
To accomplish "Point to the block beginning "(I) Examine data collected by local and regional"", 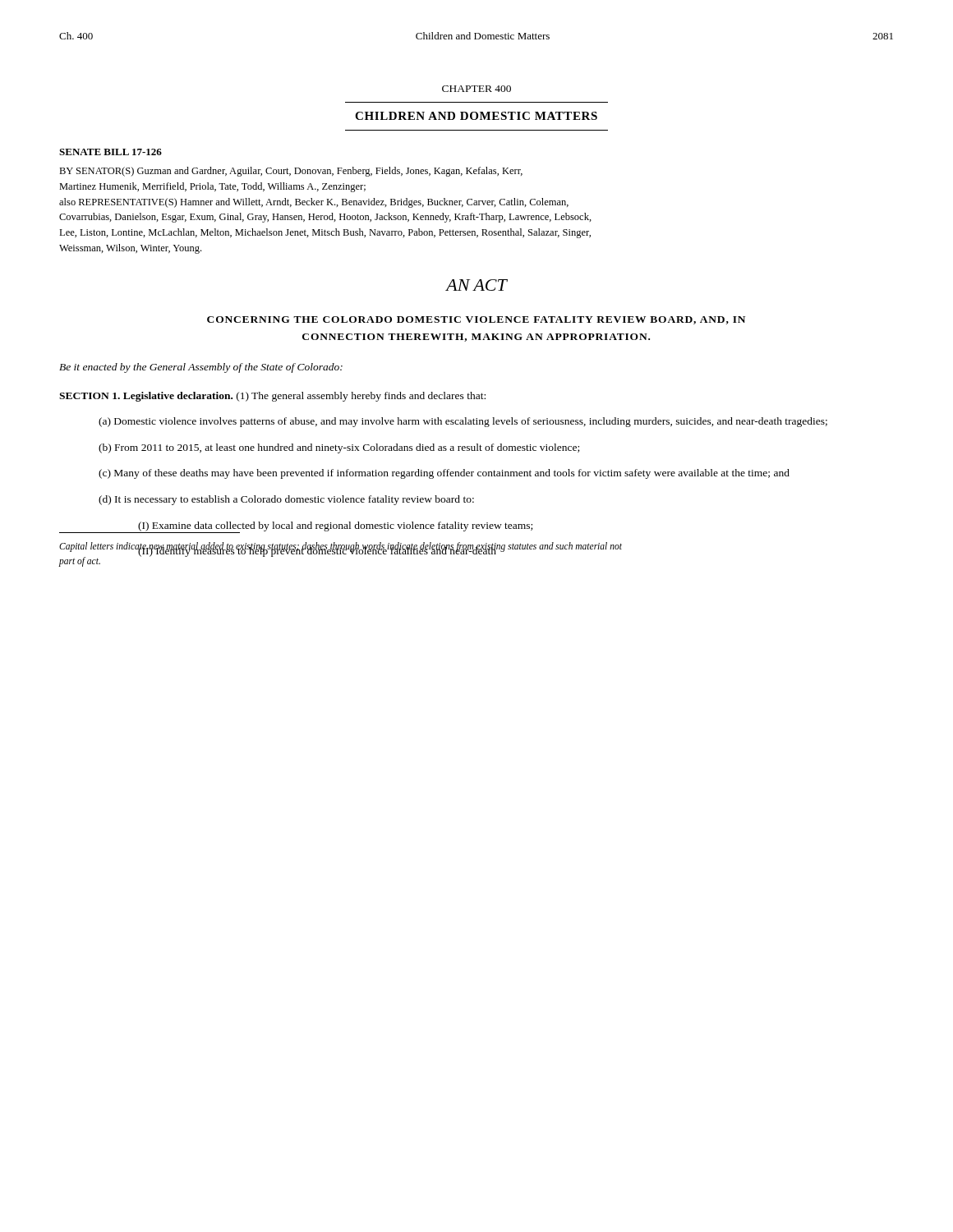I will point(336,525).
